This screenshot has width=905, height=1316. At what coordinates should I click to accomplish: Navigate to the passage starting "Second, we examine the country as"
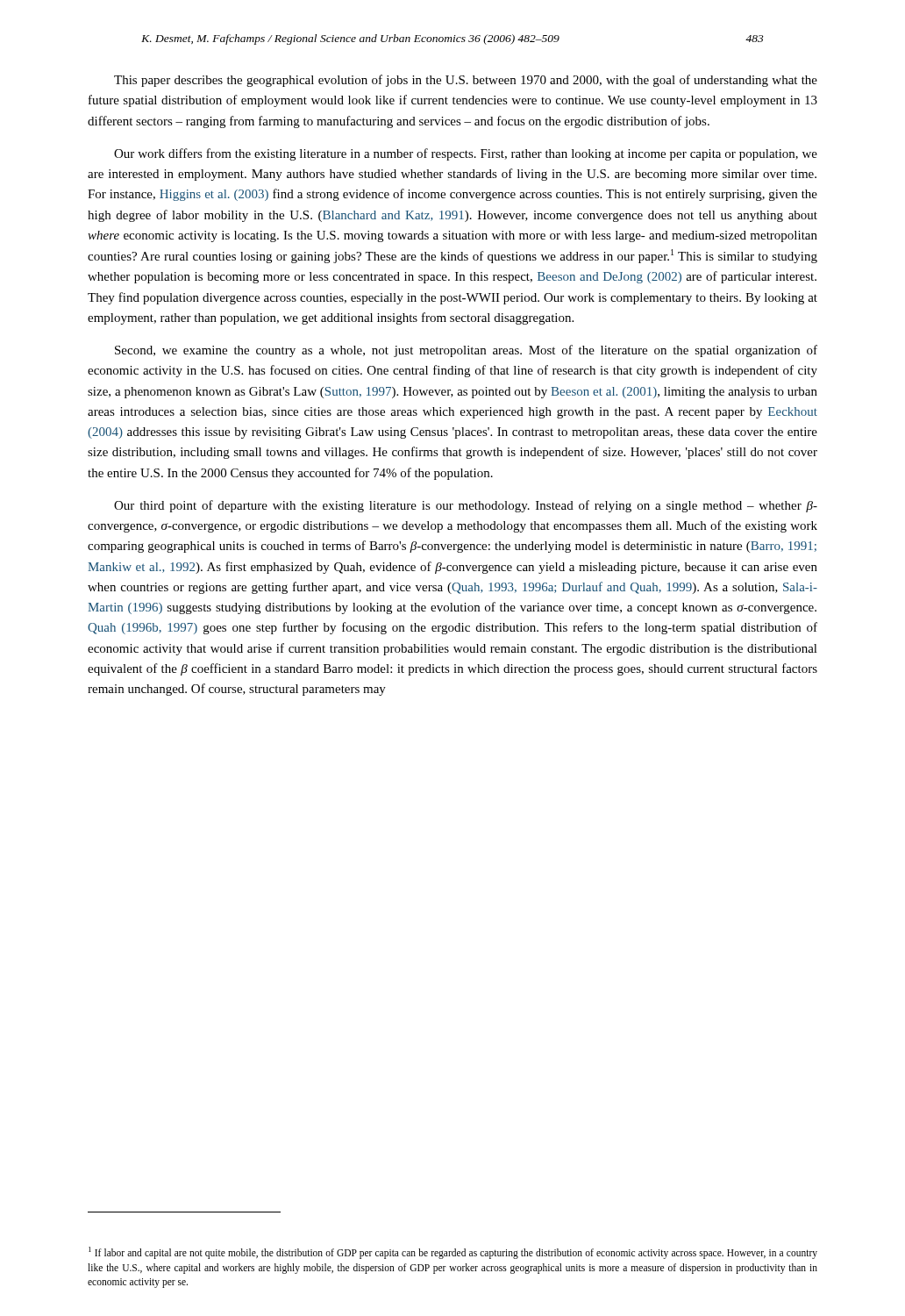(x=452, y=412)
